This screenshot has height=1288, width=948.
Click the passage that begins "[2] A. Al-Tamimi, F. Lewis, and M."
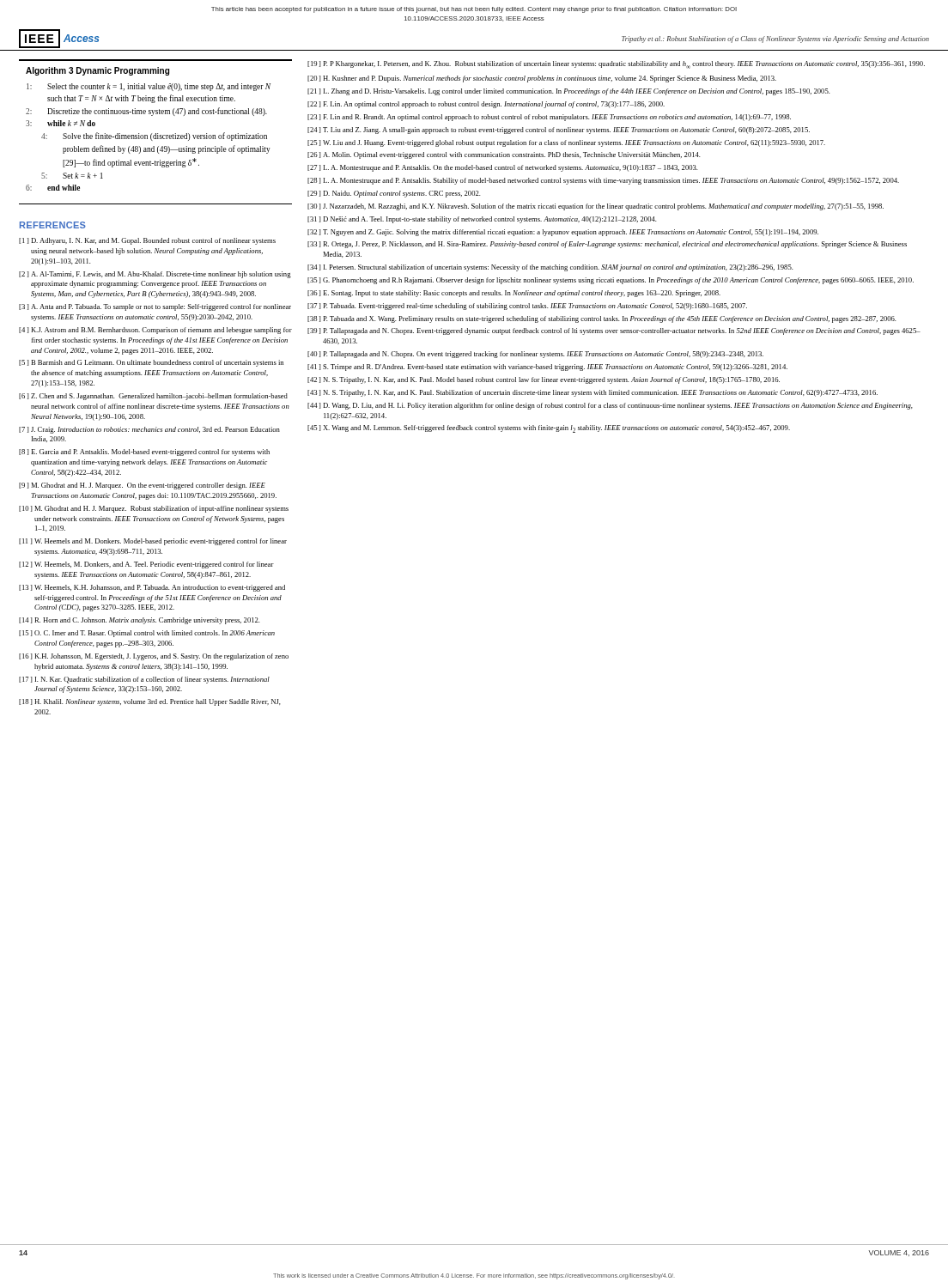(x=155, y=285)
